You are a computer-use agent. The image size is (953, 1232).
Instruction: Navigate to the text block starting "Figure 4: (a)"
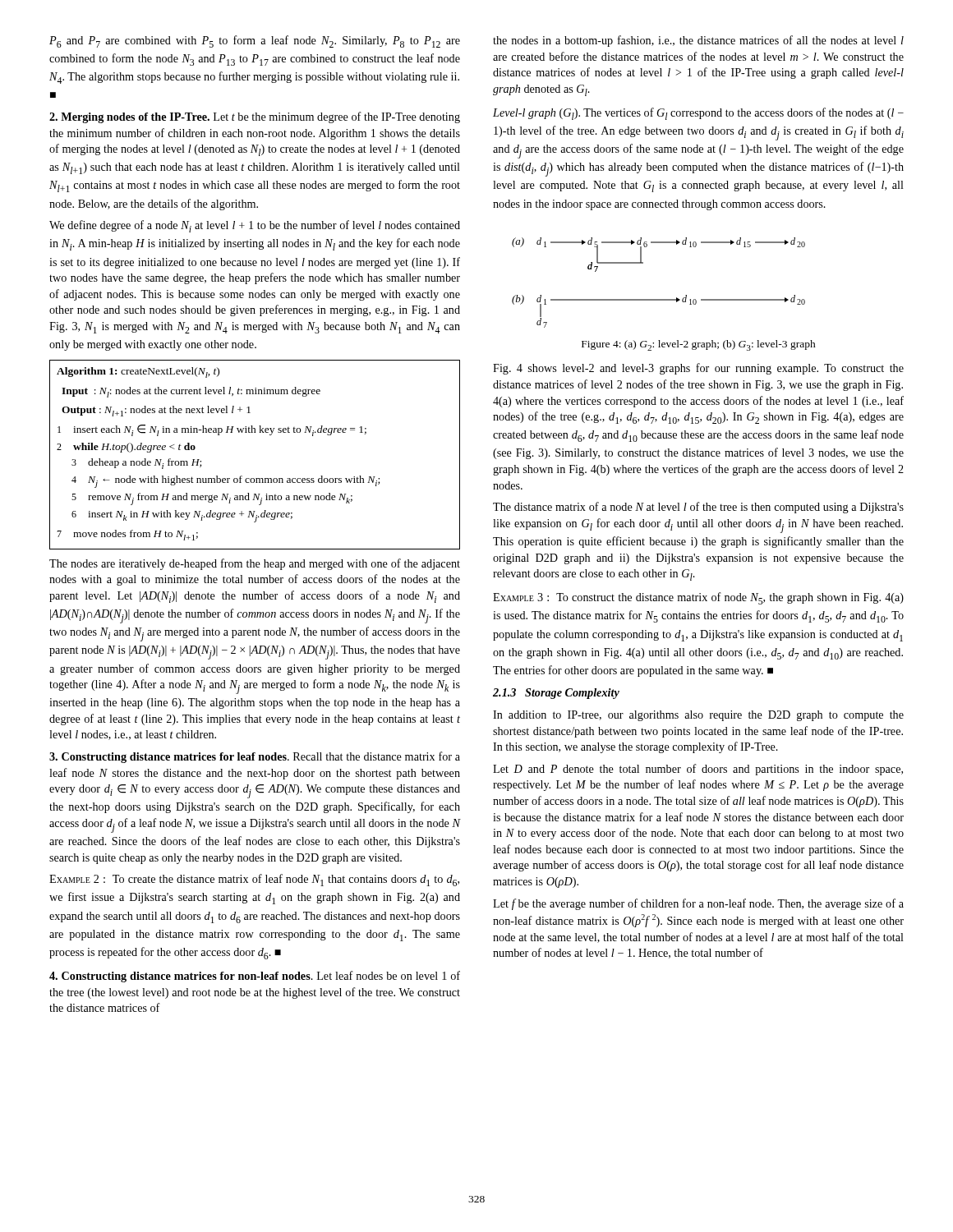(698, 345)
